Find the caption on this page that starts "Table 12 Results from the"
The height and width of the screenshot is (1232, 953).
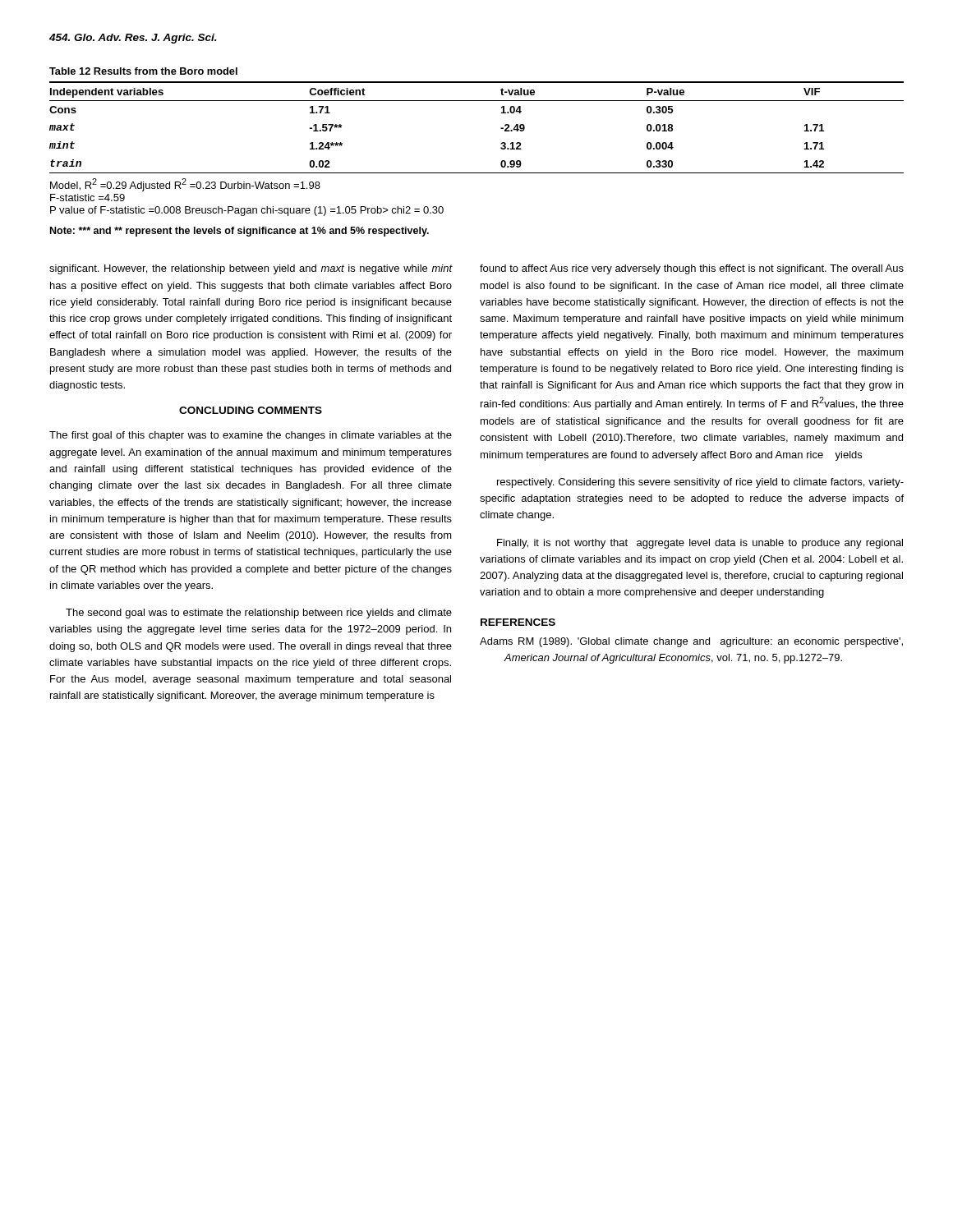(144, 71)
